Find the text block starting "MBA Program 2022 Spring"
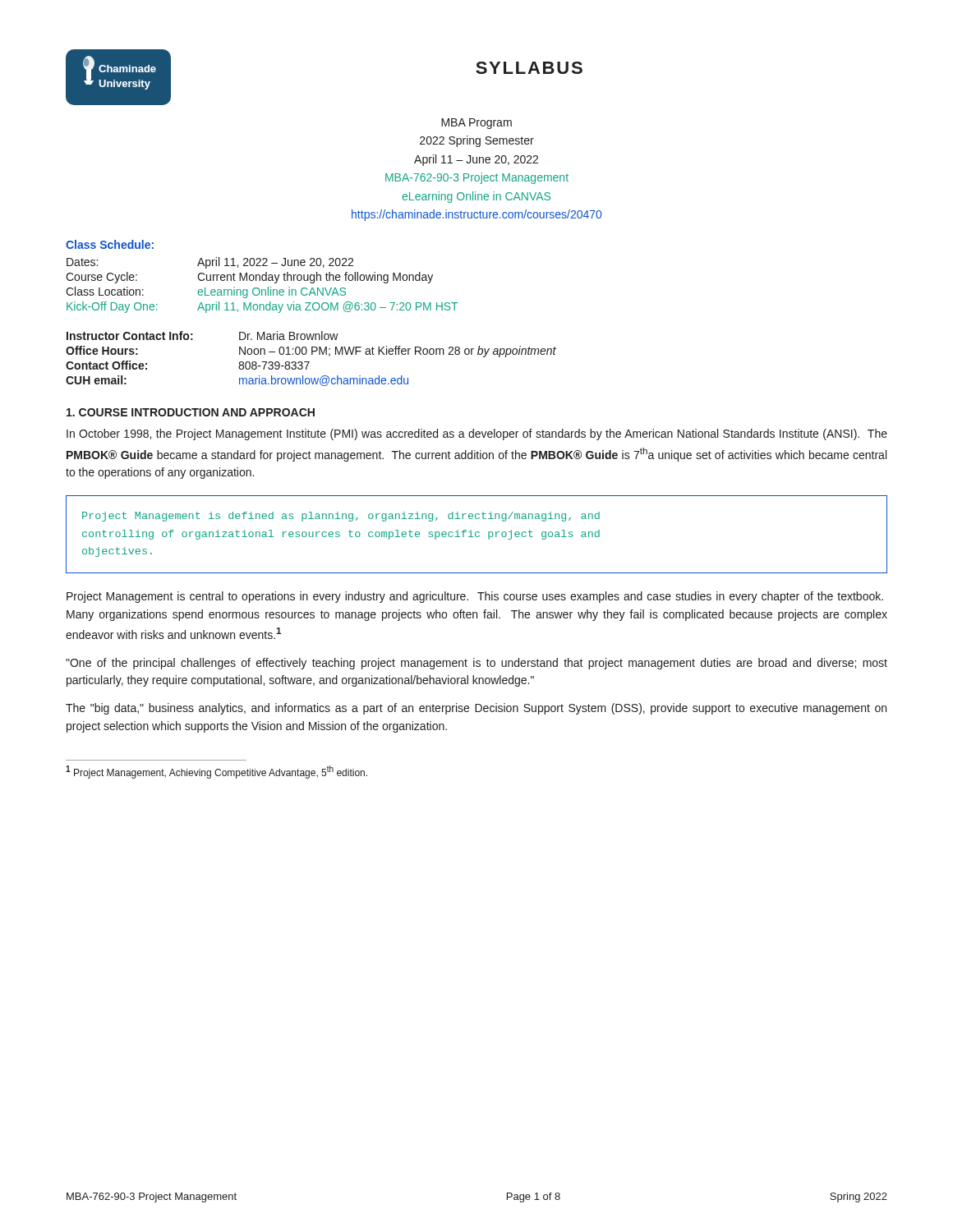The width and height of the screenshot is (953, 1232). tap(476, 168)
